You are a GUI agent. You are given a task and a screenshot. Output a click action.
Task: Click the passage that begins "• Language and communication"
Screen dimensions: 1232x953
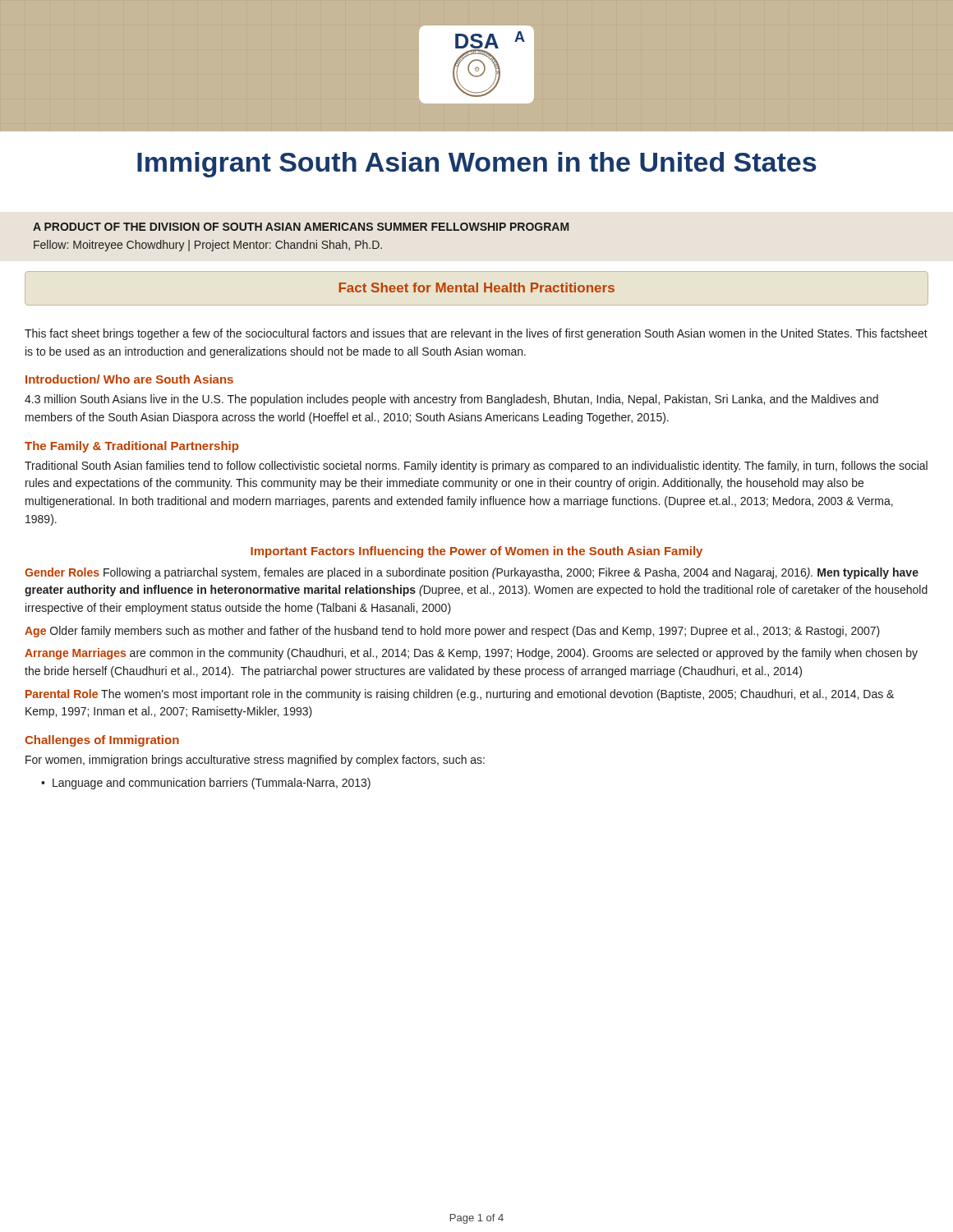tap(206, 784)
